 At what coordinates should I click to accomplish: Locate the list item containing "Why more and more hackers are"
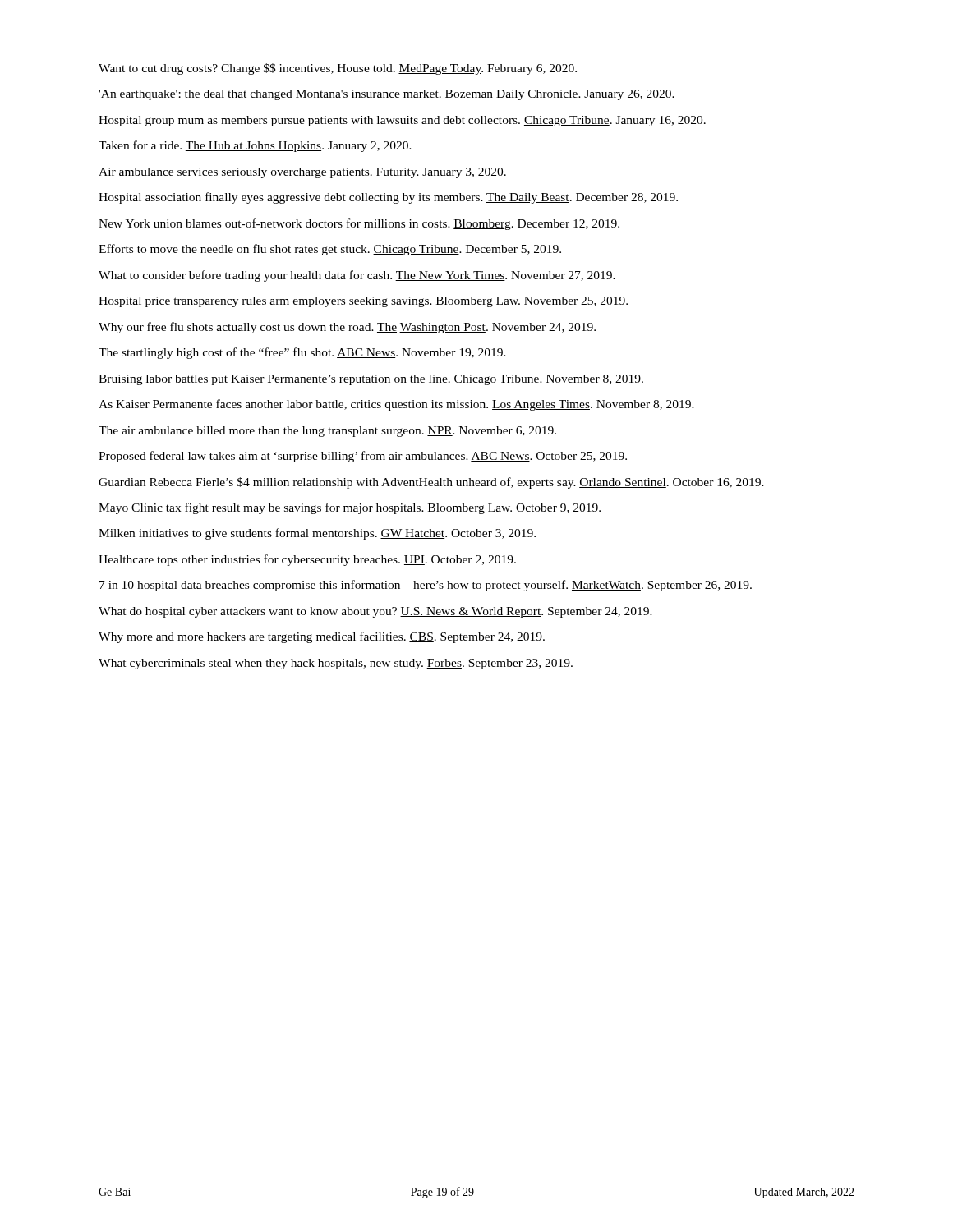point(476,637)
